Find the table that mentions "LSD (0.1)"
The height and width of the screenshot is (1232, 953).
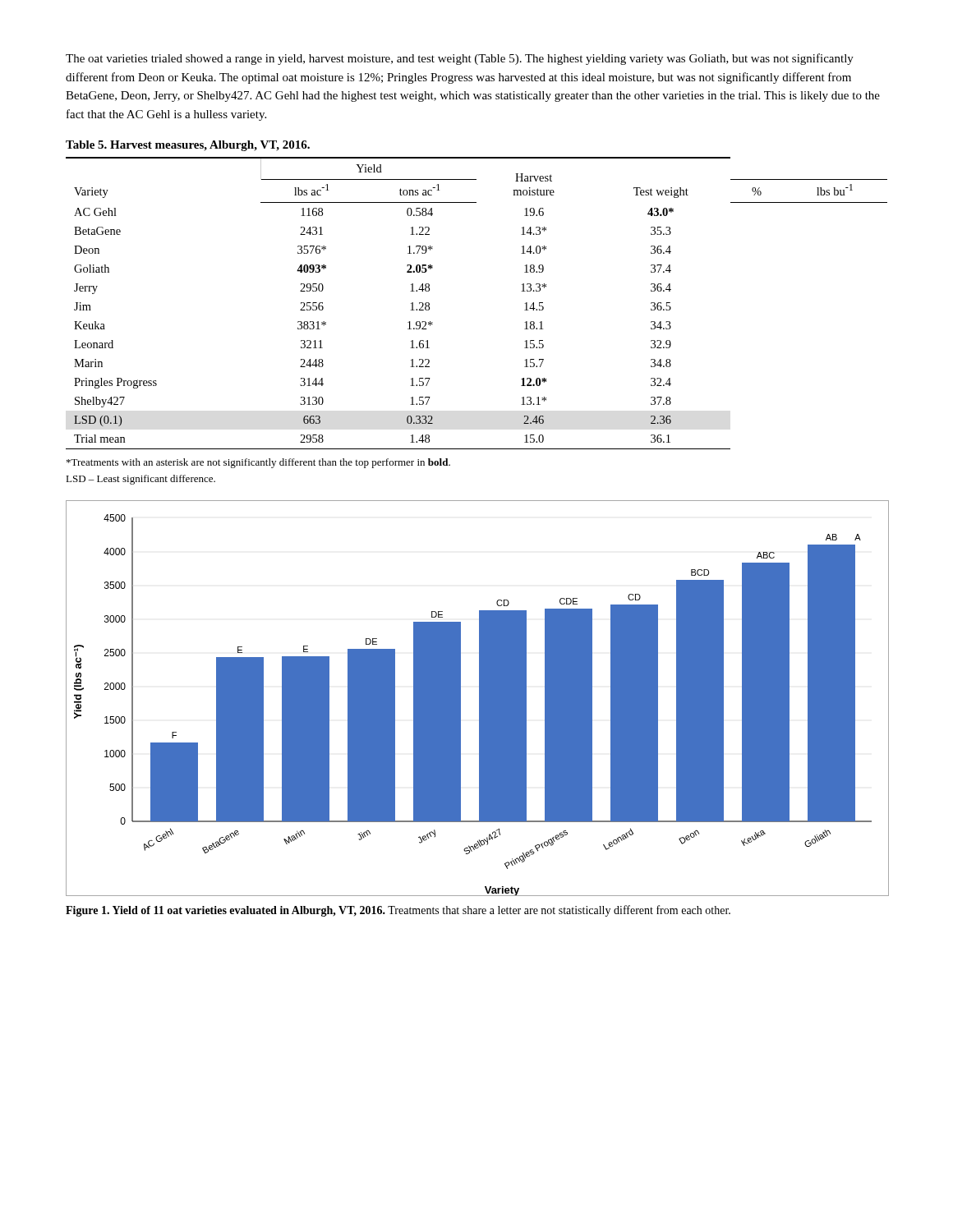(x=476, y=303)
